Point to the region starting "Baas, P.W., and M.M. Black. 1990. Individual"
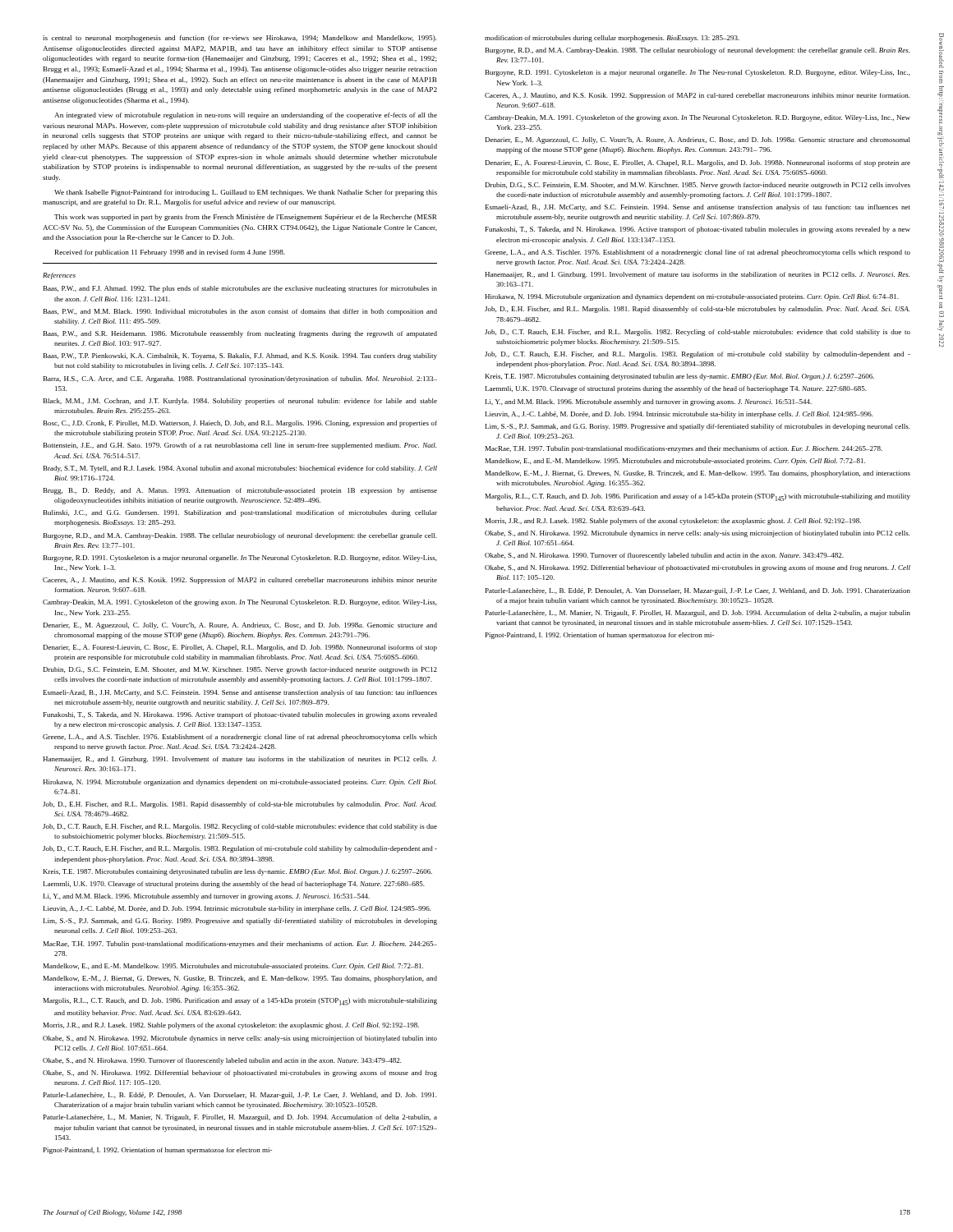This screenshot has width=953, height=1232. tap(240, 316)
